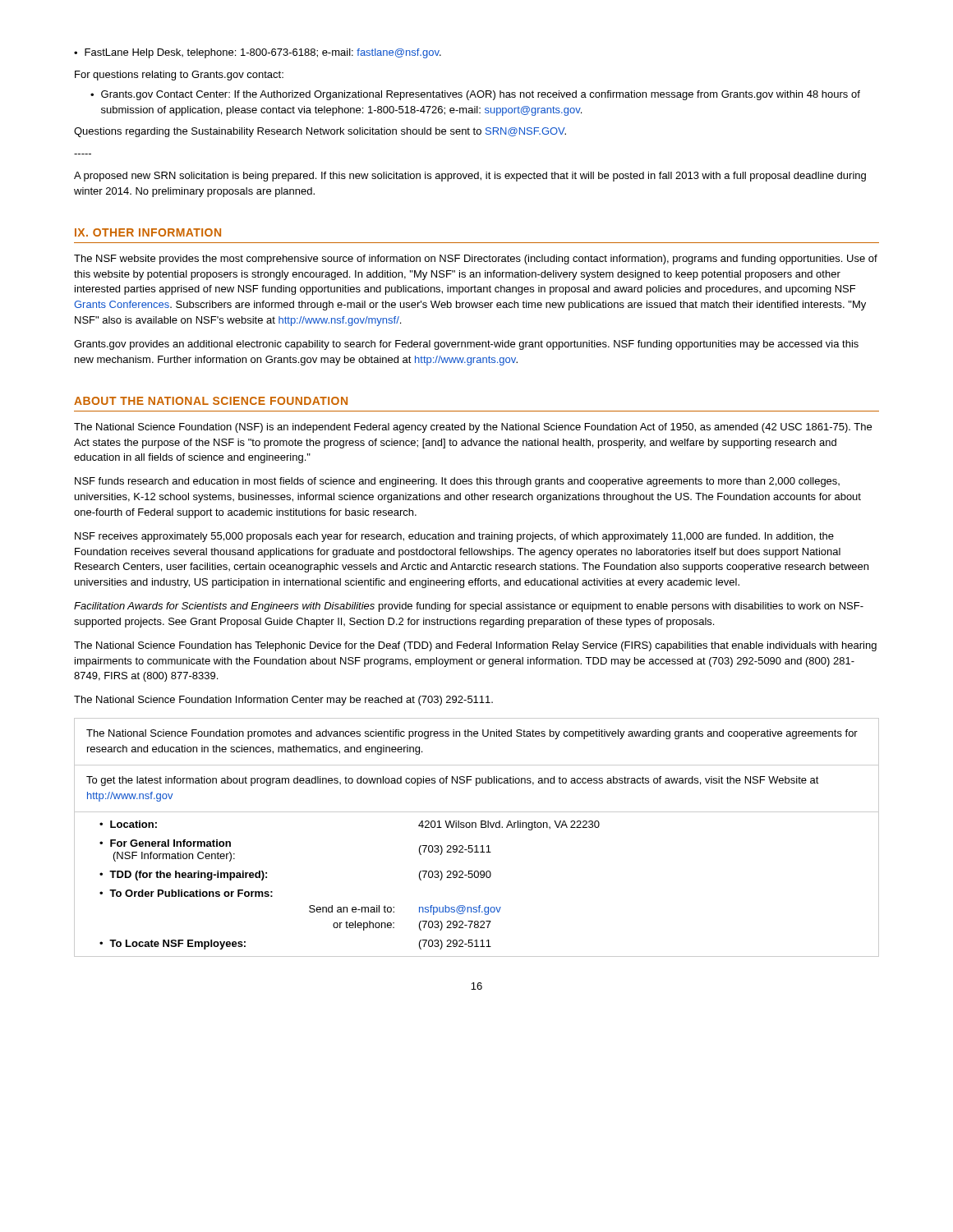Select the section header that reads "ABOUT THE NATIONAL SCIENCE FOUNDATION"
Screen dimensions: 1232x953
click(211, 401)
